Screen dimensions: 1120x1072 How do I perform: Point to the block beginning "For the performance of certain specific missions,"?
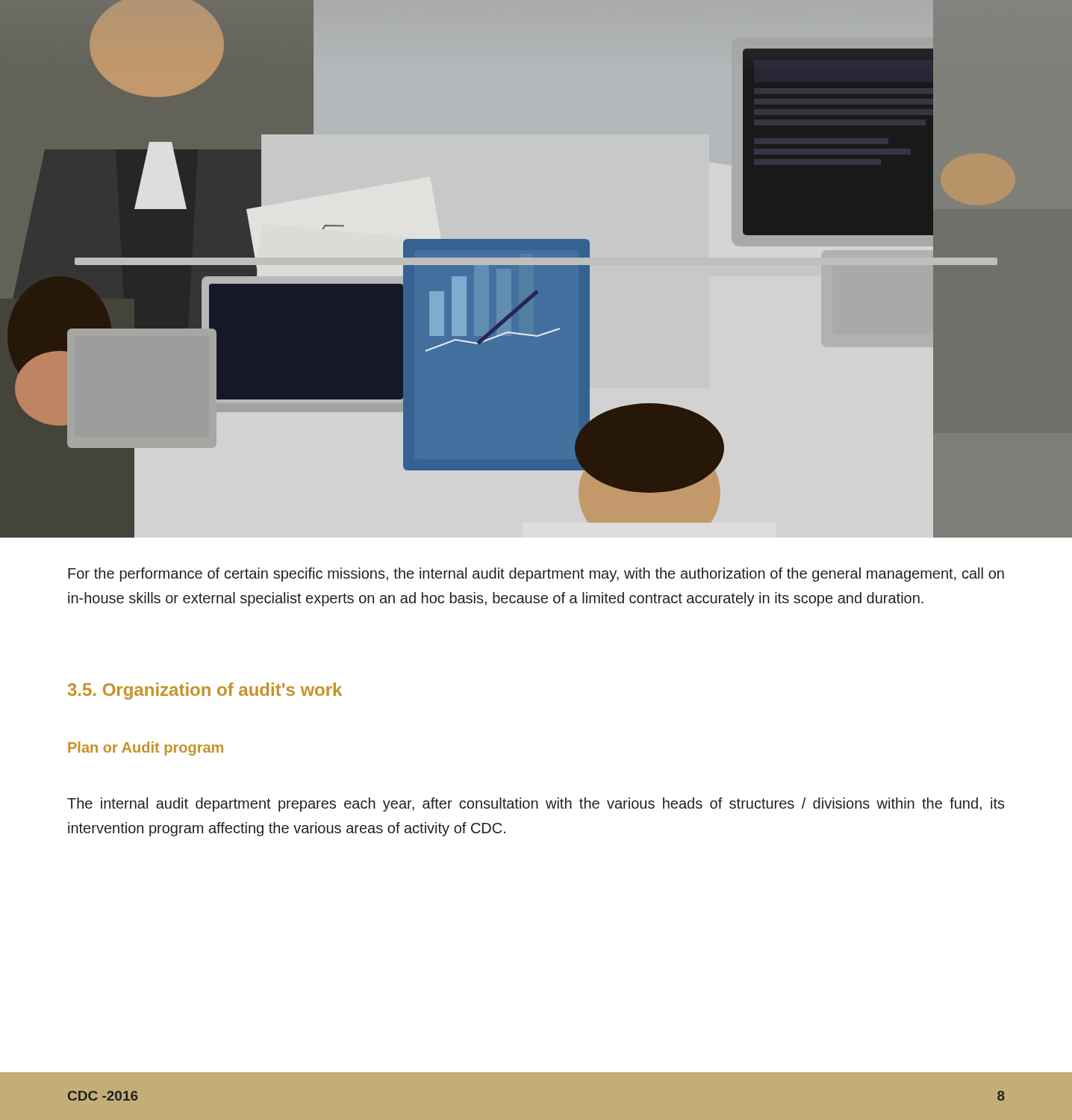tap(536, 586)
